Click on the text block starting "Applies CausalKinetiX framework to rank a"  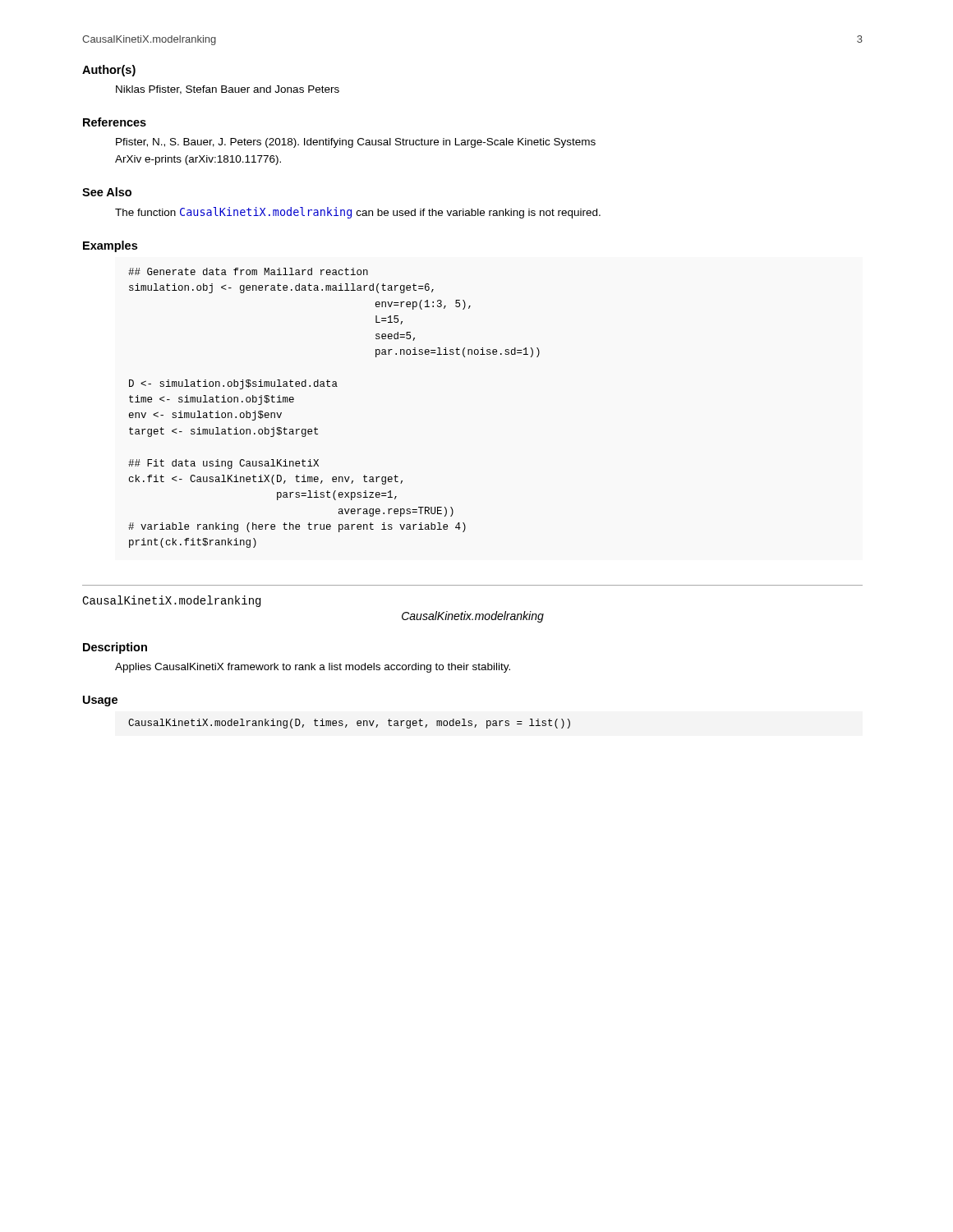[313, 666]
